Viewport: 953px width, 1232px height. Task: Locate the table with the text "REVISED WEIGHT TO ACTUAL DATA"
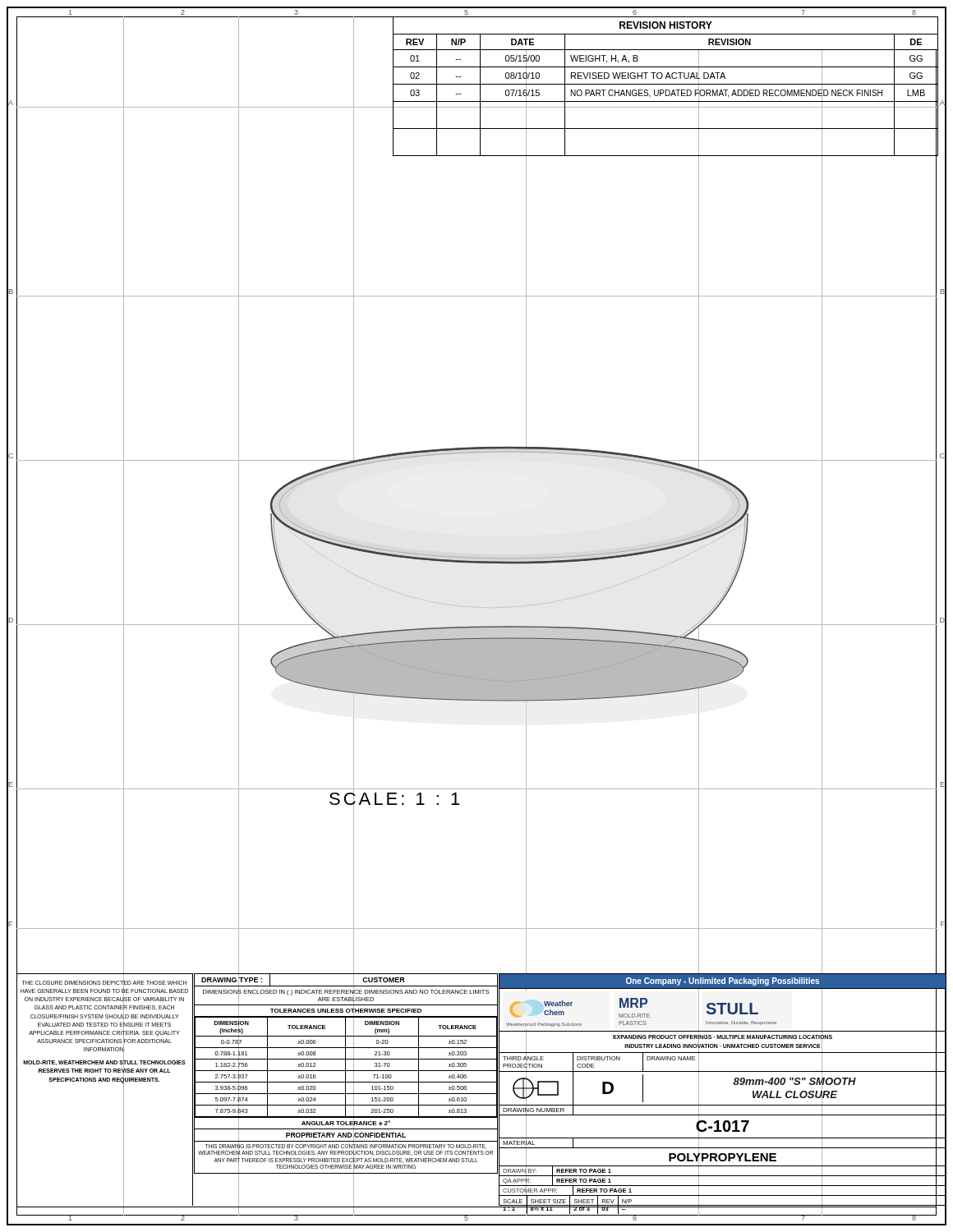665,86
